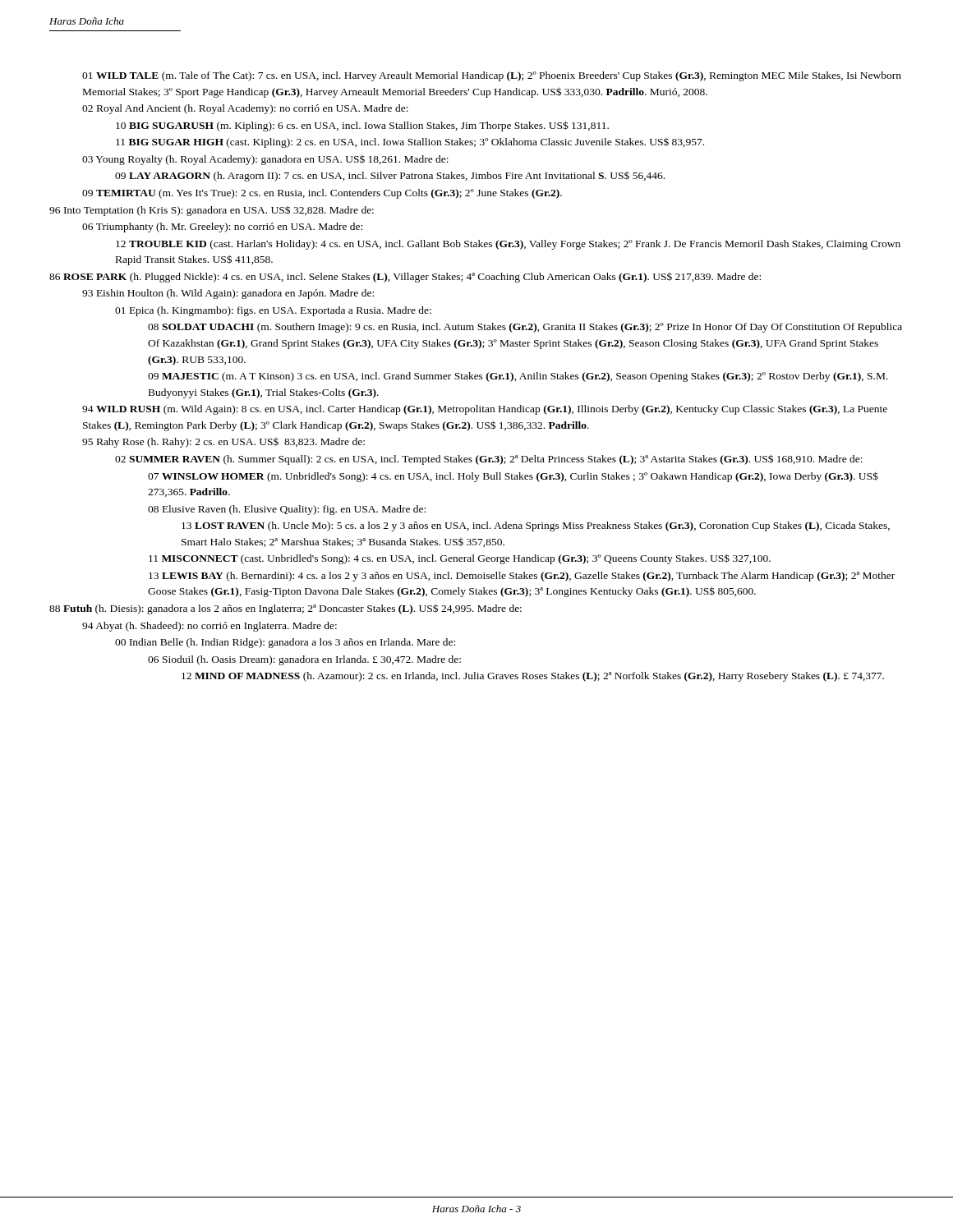Point to the region starting "93 Eishin Houlton (h. Wild Again):"
The width and height of the screenshot is (953, 1232).
coord(228,293)
